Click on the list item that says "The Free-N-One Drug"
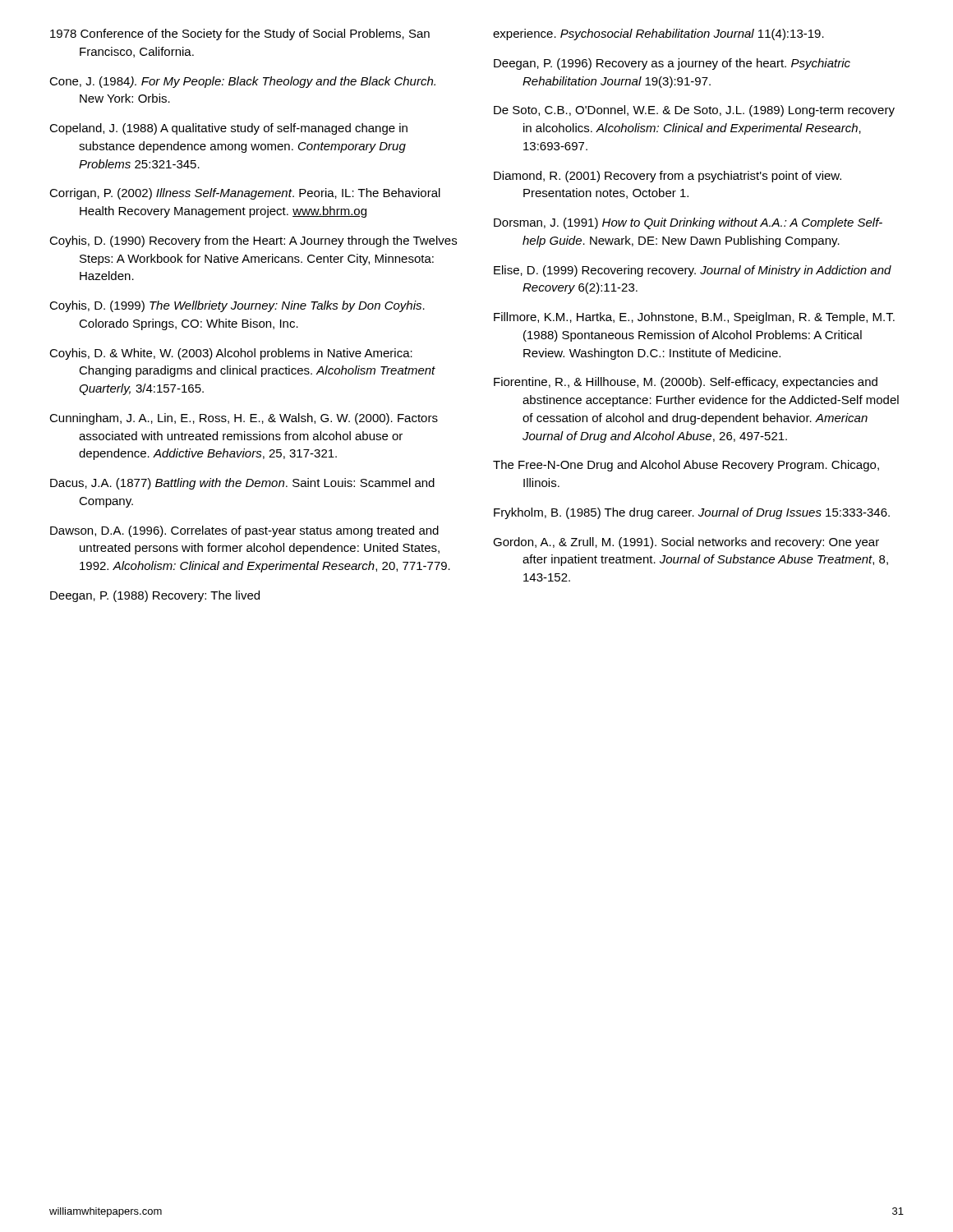The height and width of the screenshot is (1232, 953). point(686,474)
